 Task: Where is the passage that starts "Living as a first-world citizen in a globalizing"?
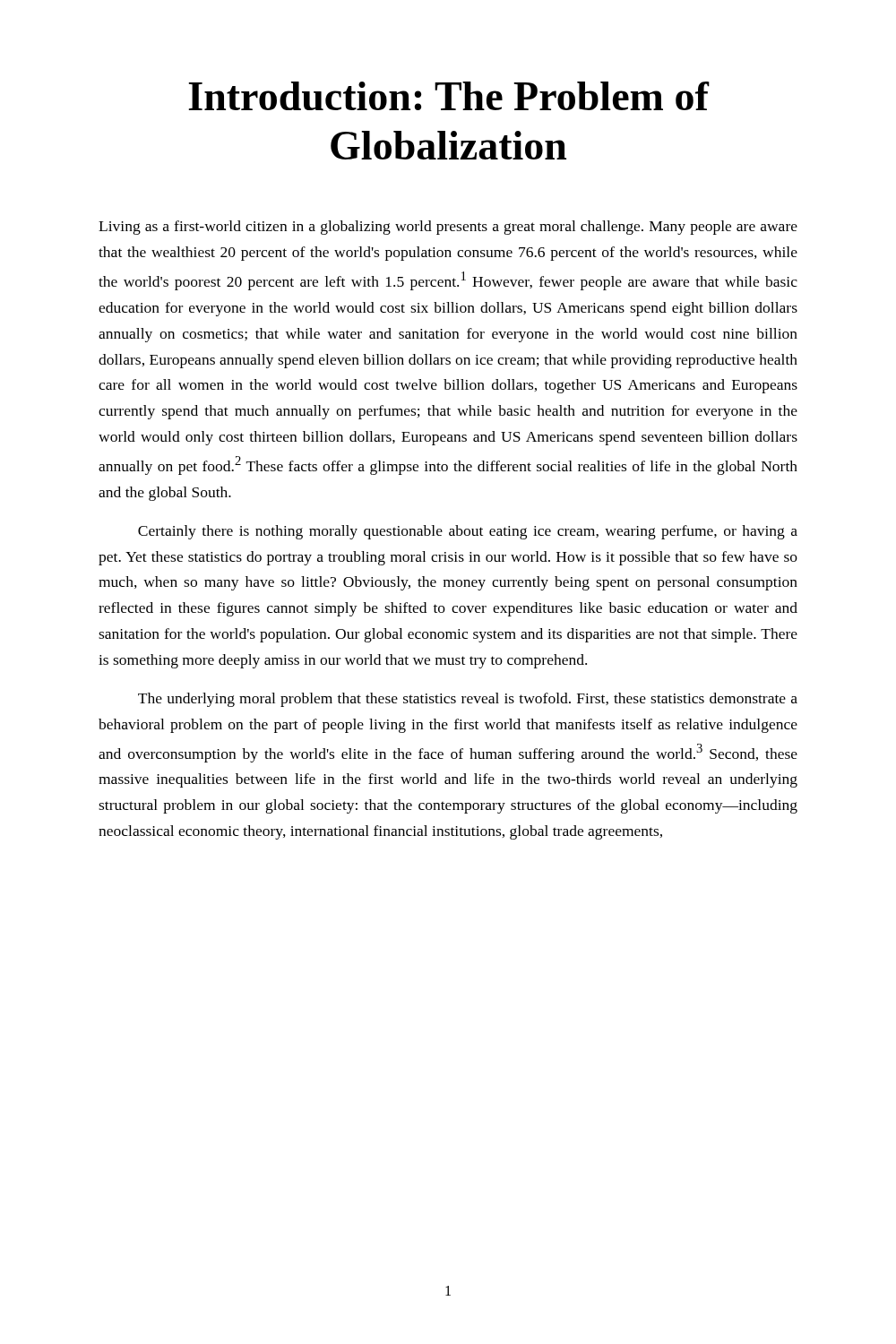448,529
